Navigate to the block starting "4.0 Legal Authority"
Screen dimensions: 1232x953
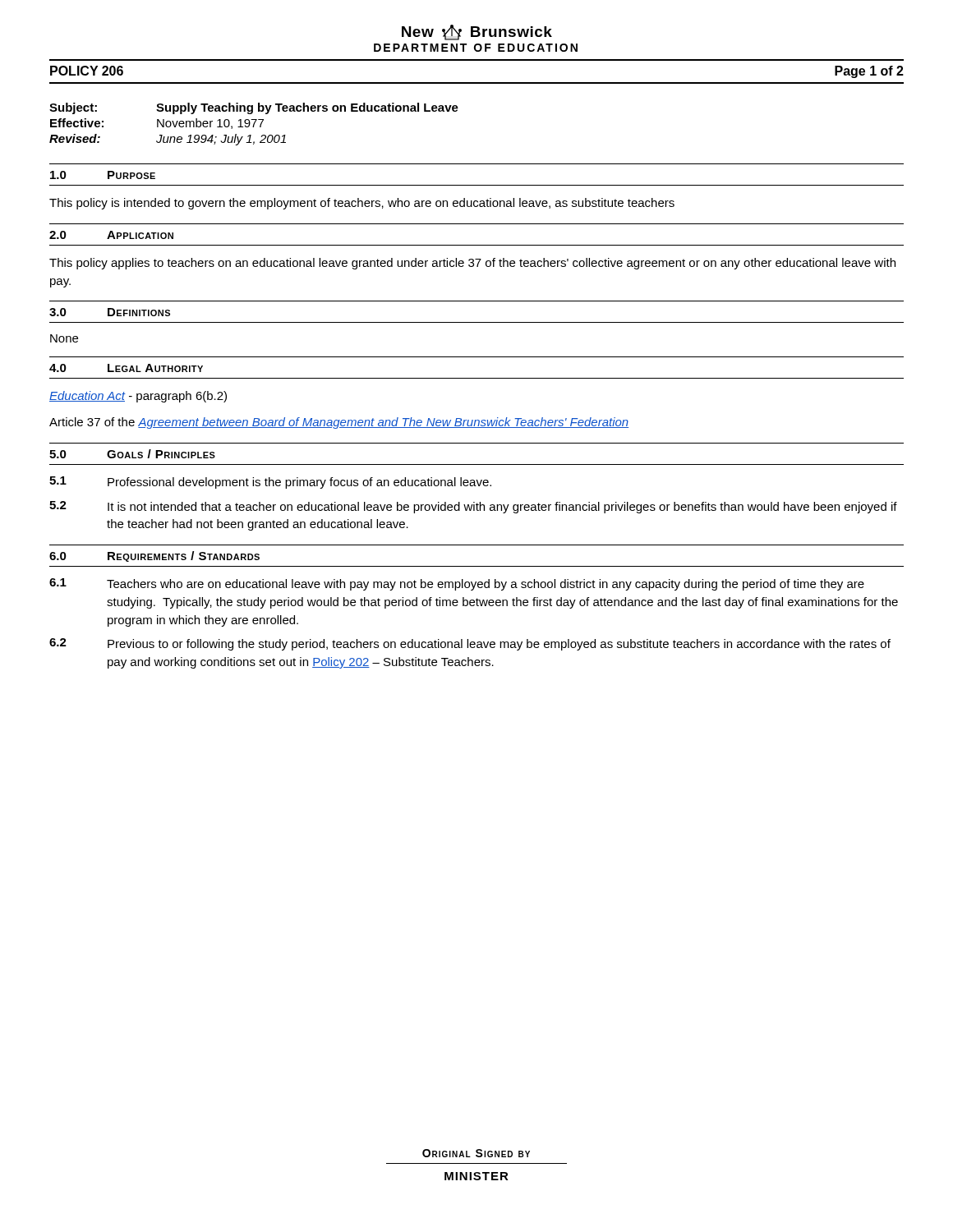click(x=126, y=368)
